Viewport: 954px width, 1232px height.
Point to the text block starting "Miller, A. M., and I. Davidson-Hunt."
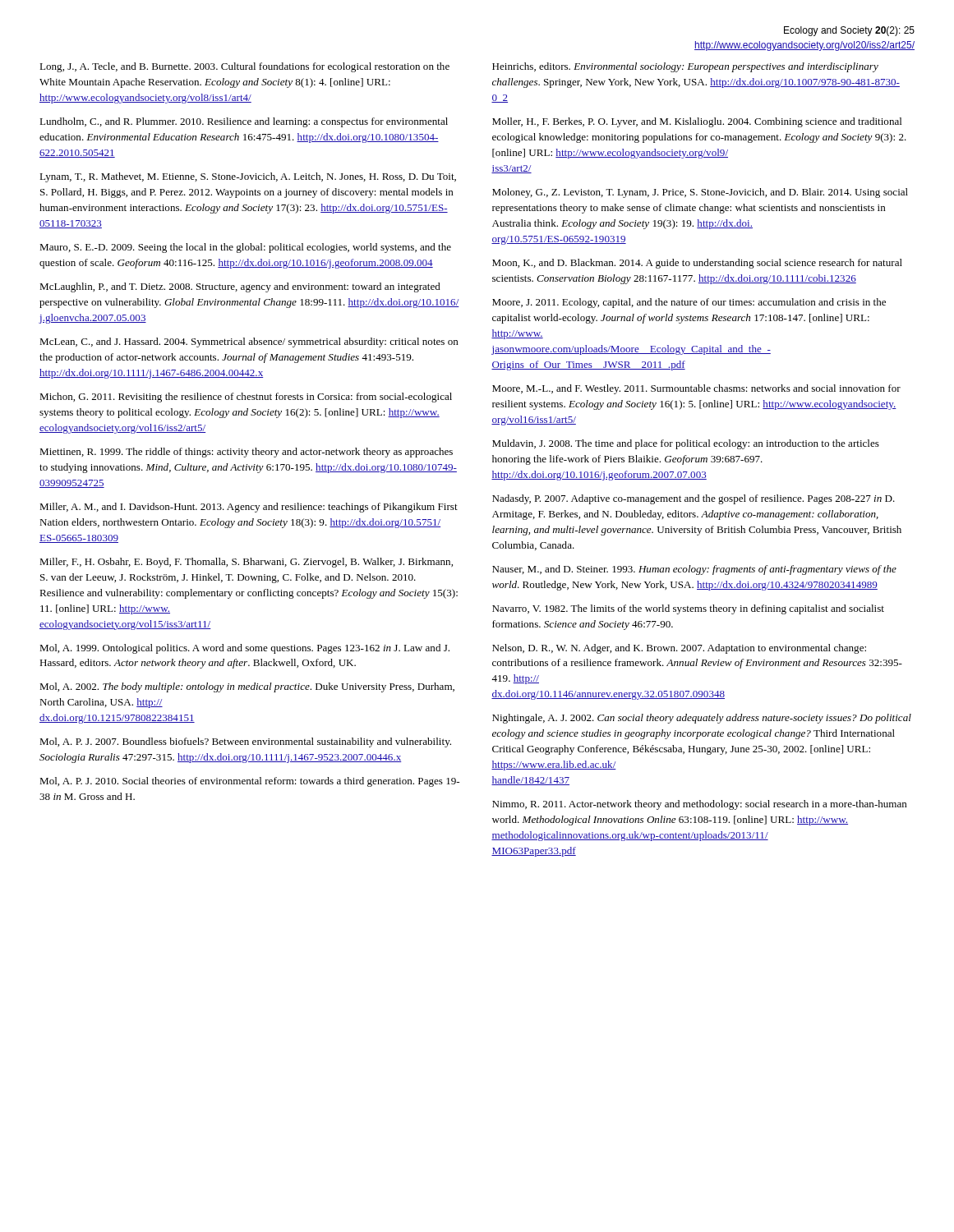point(248,522)
